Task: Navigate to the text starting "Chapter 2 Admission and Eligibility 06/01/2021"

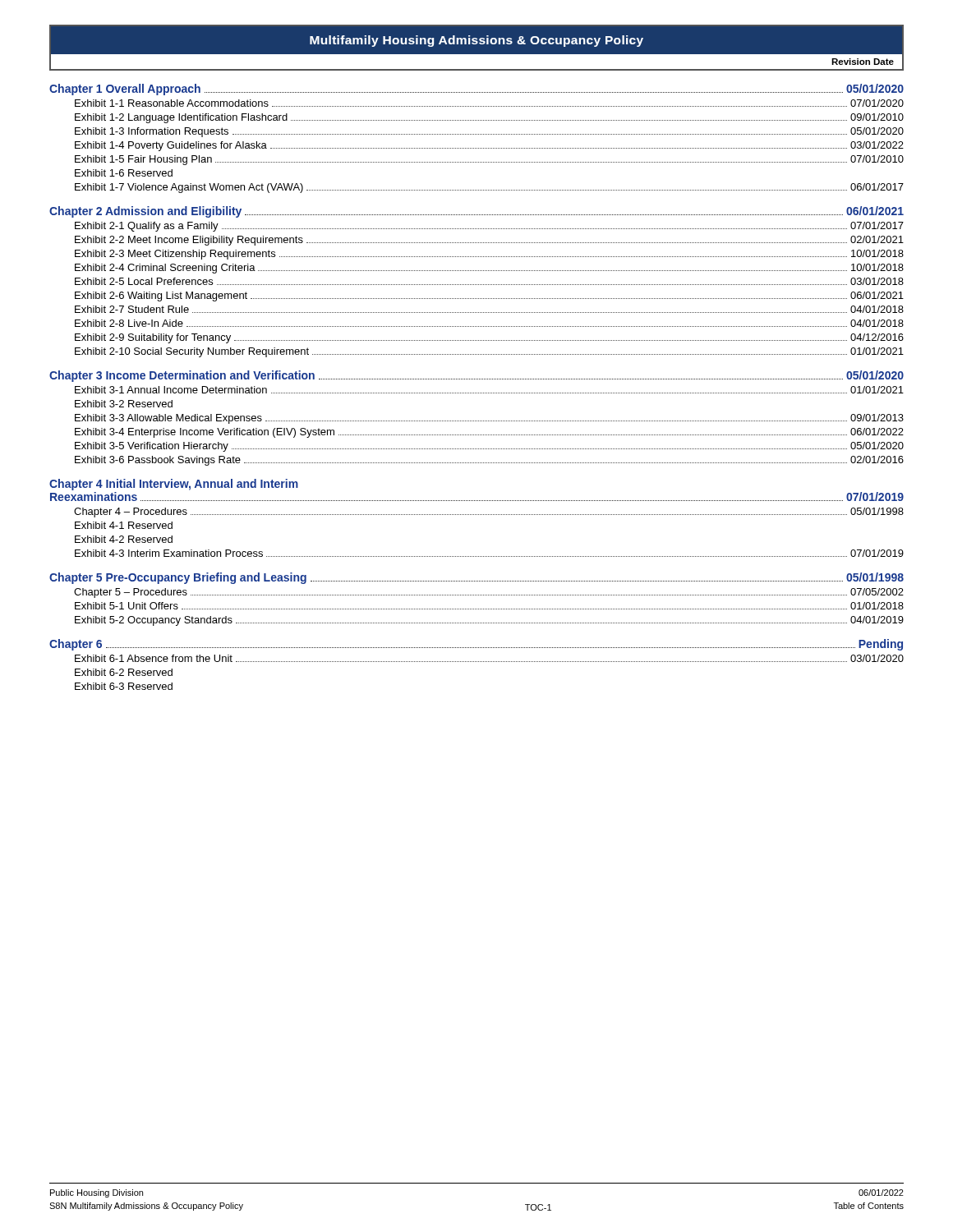Action: (x=476, y=211)
